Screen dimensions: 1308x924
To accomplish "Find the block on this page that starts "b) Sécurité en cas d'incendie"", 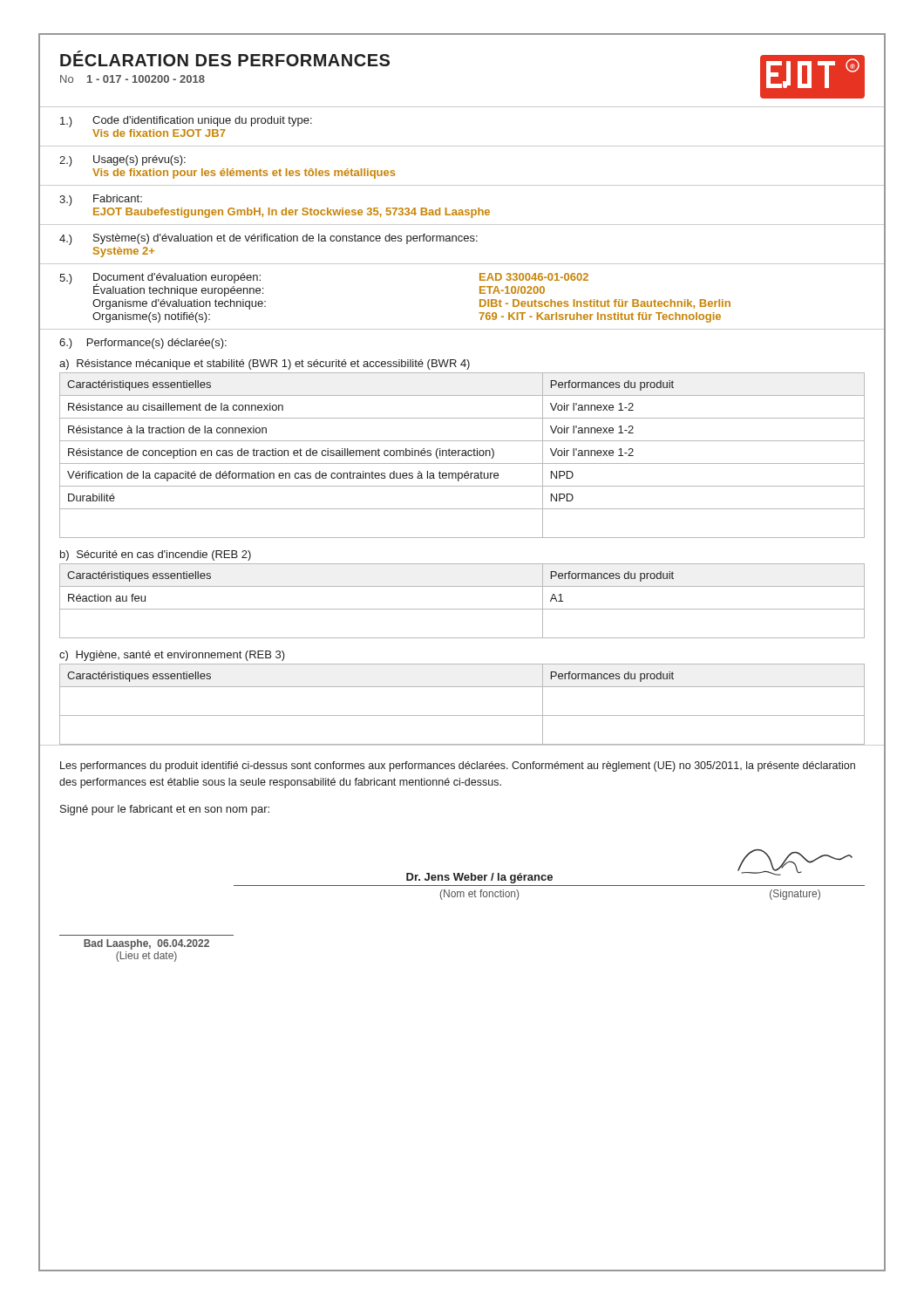I will 155,554.
